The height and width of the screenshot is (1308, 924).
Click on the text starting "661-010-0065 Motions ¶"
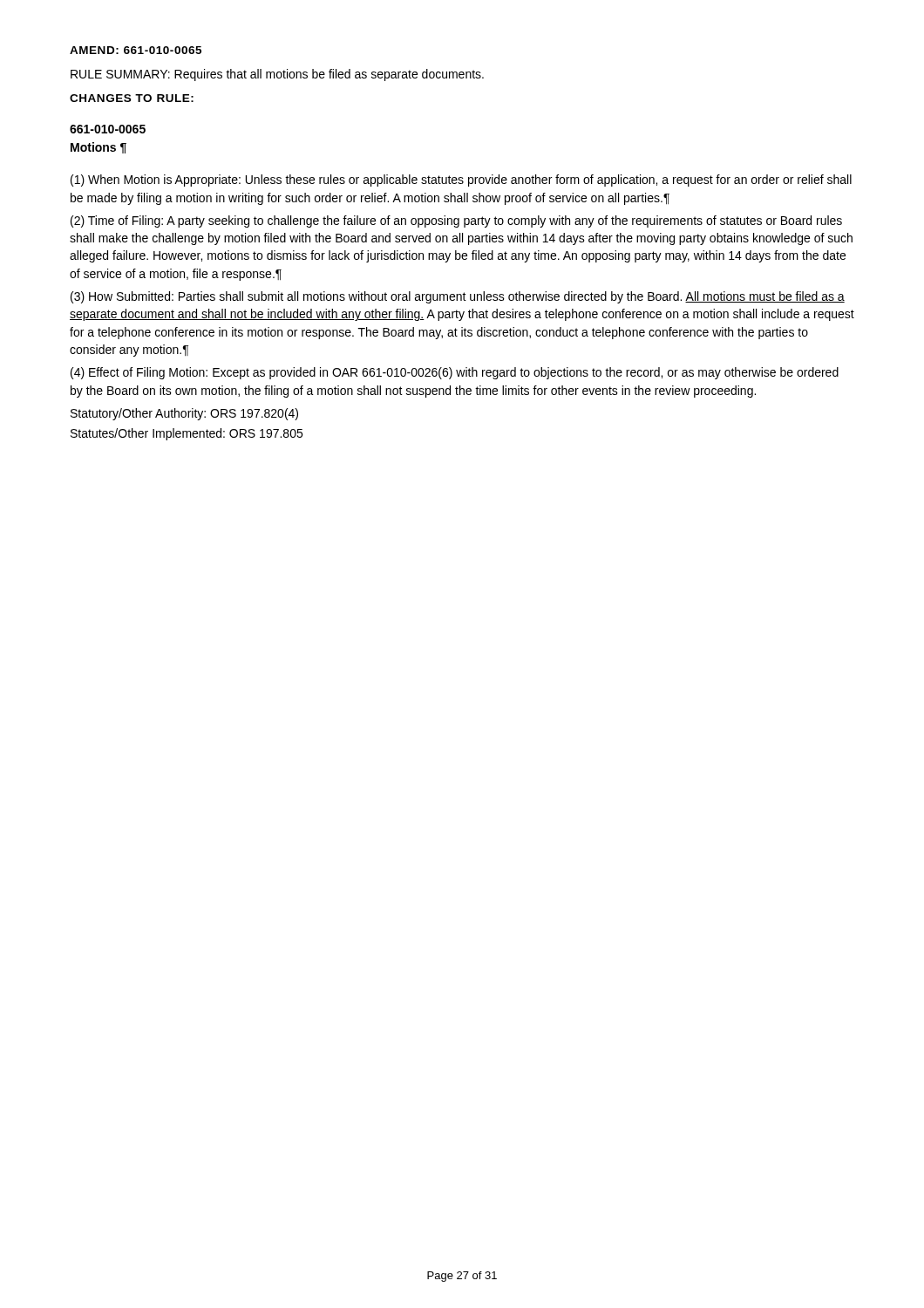click(x=108, y=138)
